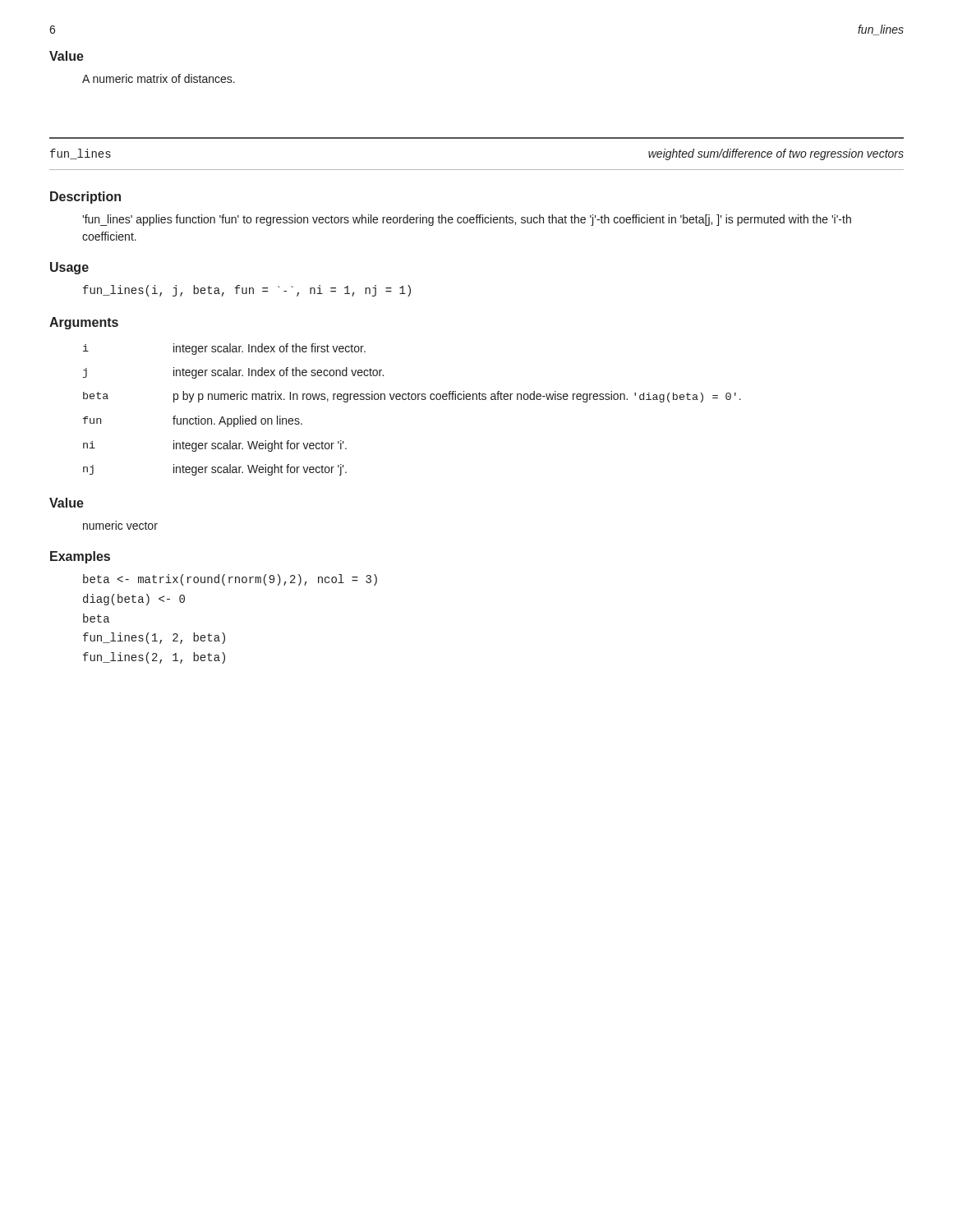Locate the text containing "A numeric matrix of distances."
953x1232 pixels.
(159, 79)
